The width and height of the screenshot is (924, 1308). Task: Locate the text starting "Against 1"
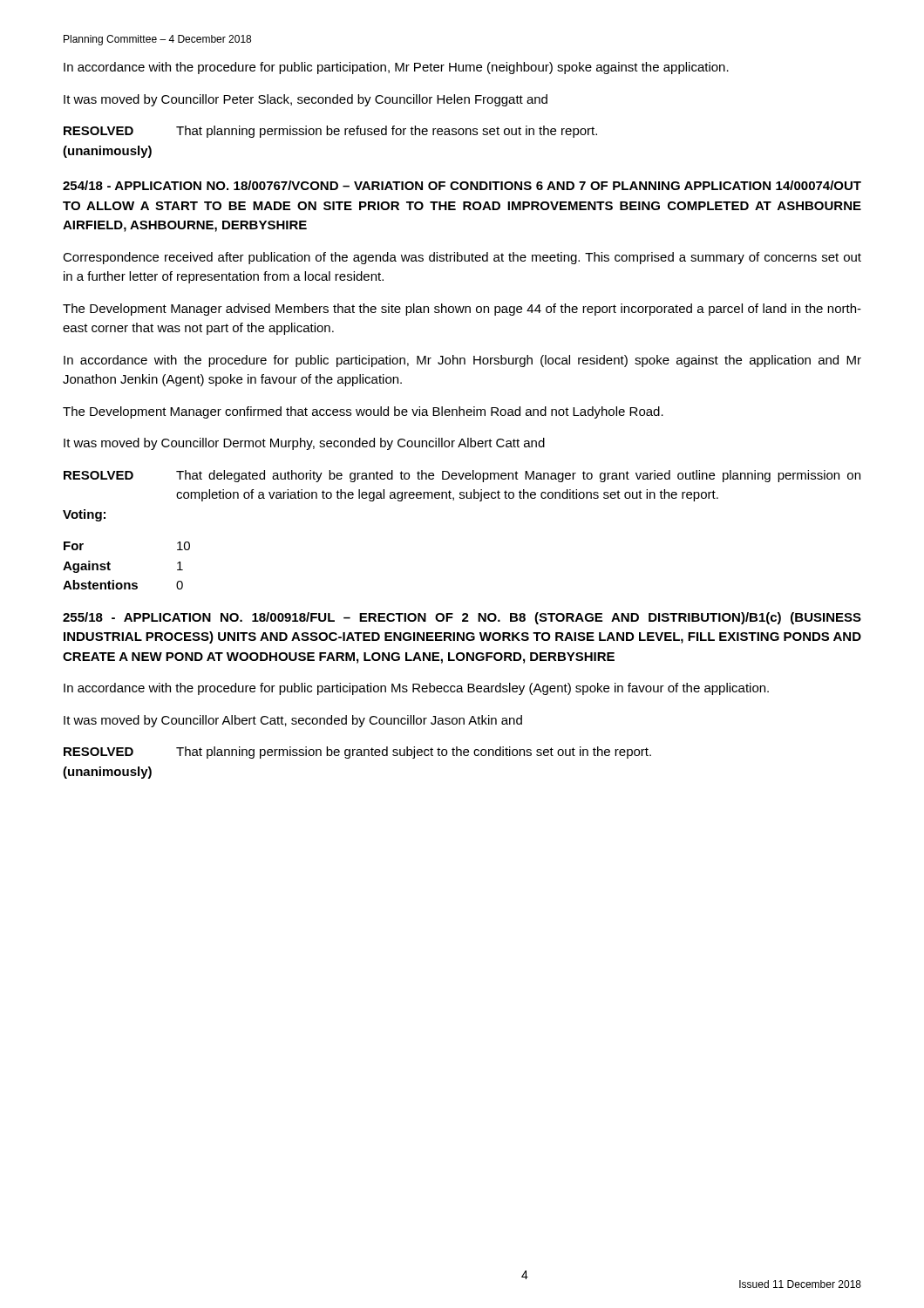85,566
